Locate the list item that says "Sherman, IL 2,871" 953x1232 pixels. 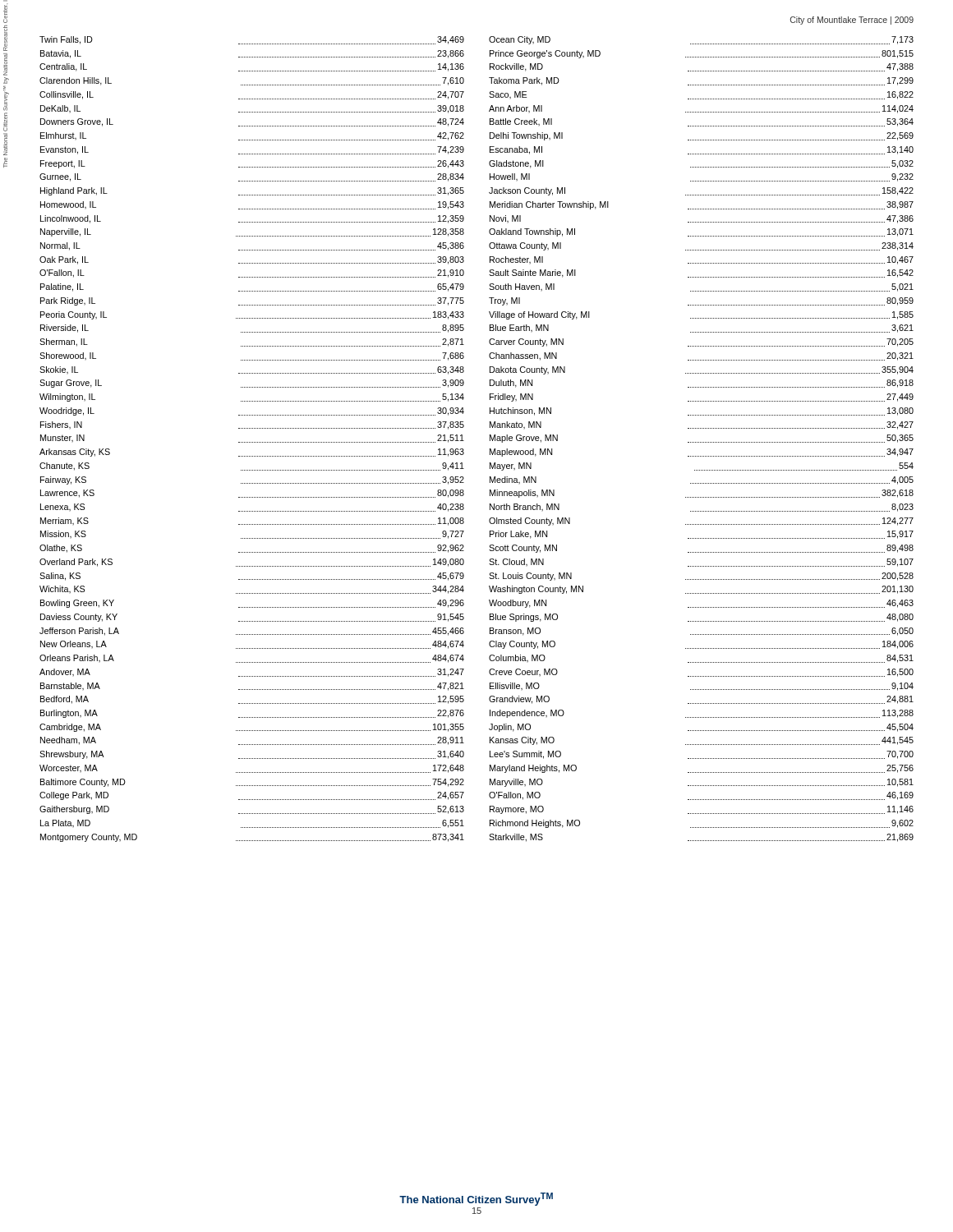click(252, 342)
